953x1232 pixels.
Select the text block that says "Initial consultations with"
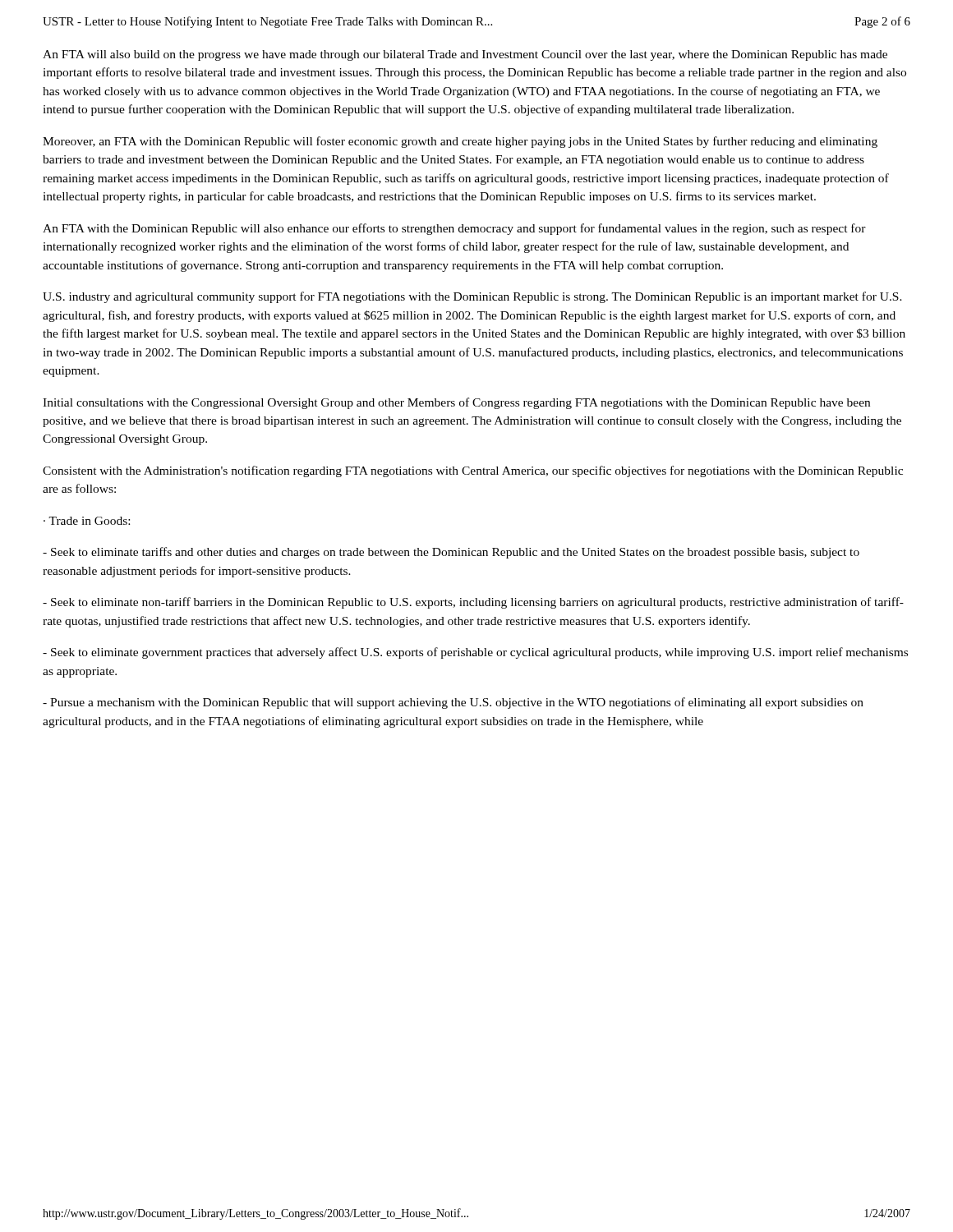pos(472,420)
